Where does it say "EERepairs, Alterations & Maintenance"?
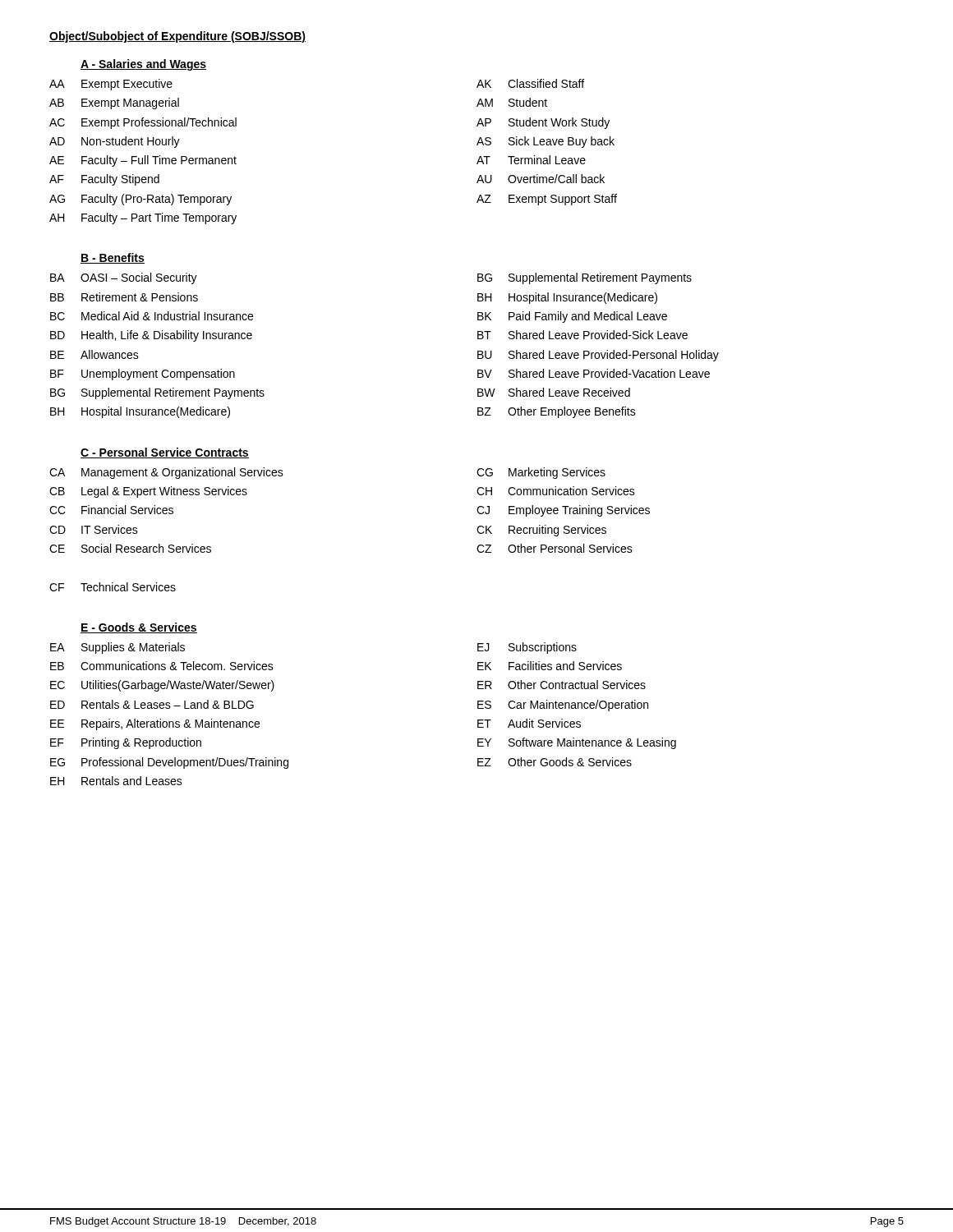This screenshot has width=953, height=1232. tap(263, 724)
